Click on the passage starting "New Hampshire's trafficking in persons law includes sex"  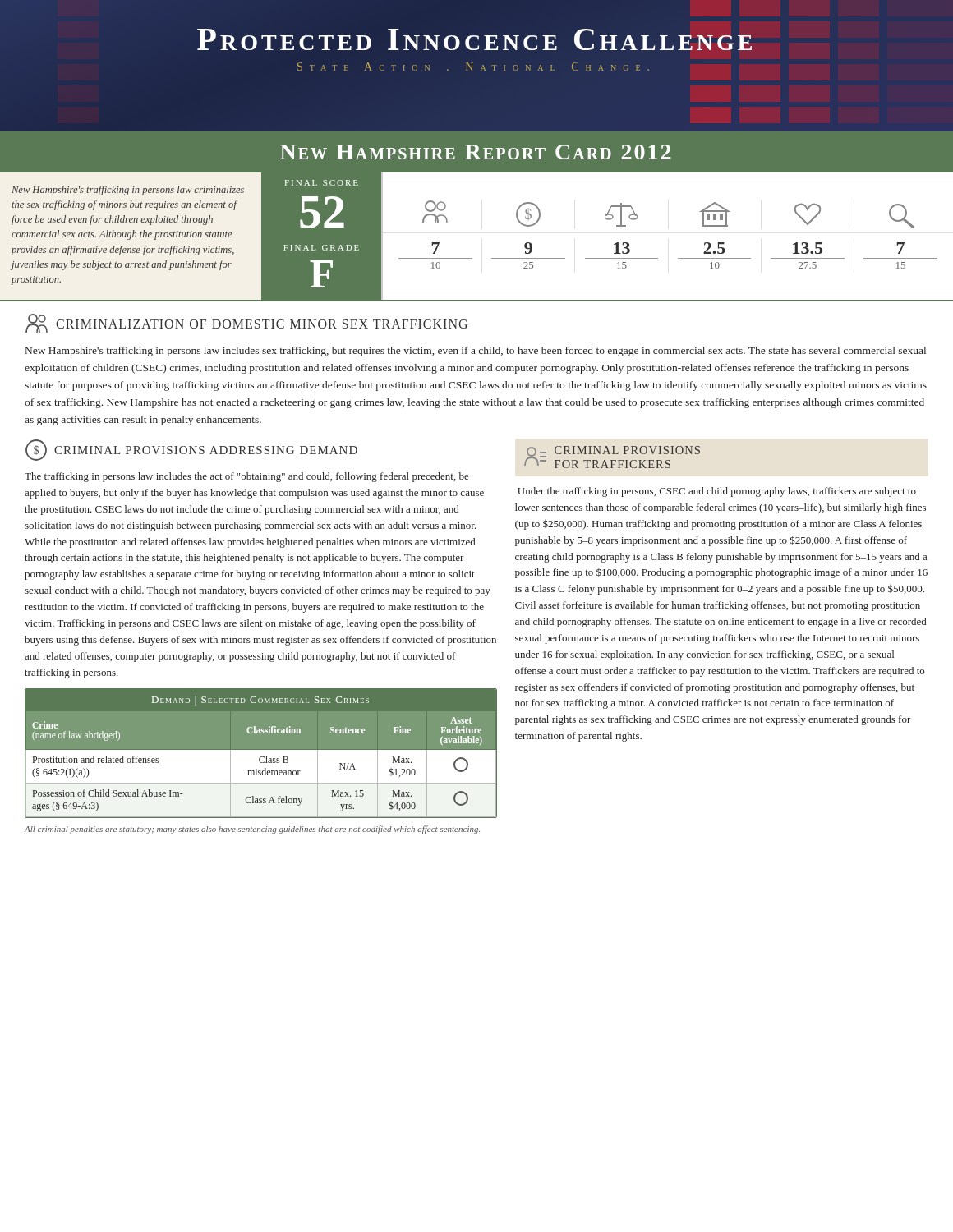click(x=476, y=385)
